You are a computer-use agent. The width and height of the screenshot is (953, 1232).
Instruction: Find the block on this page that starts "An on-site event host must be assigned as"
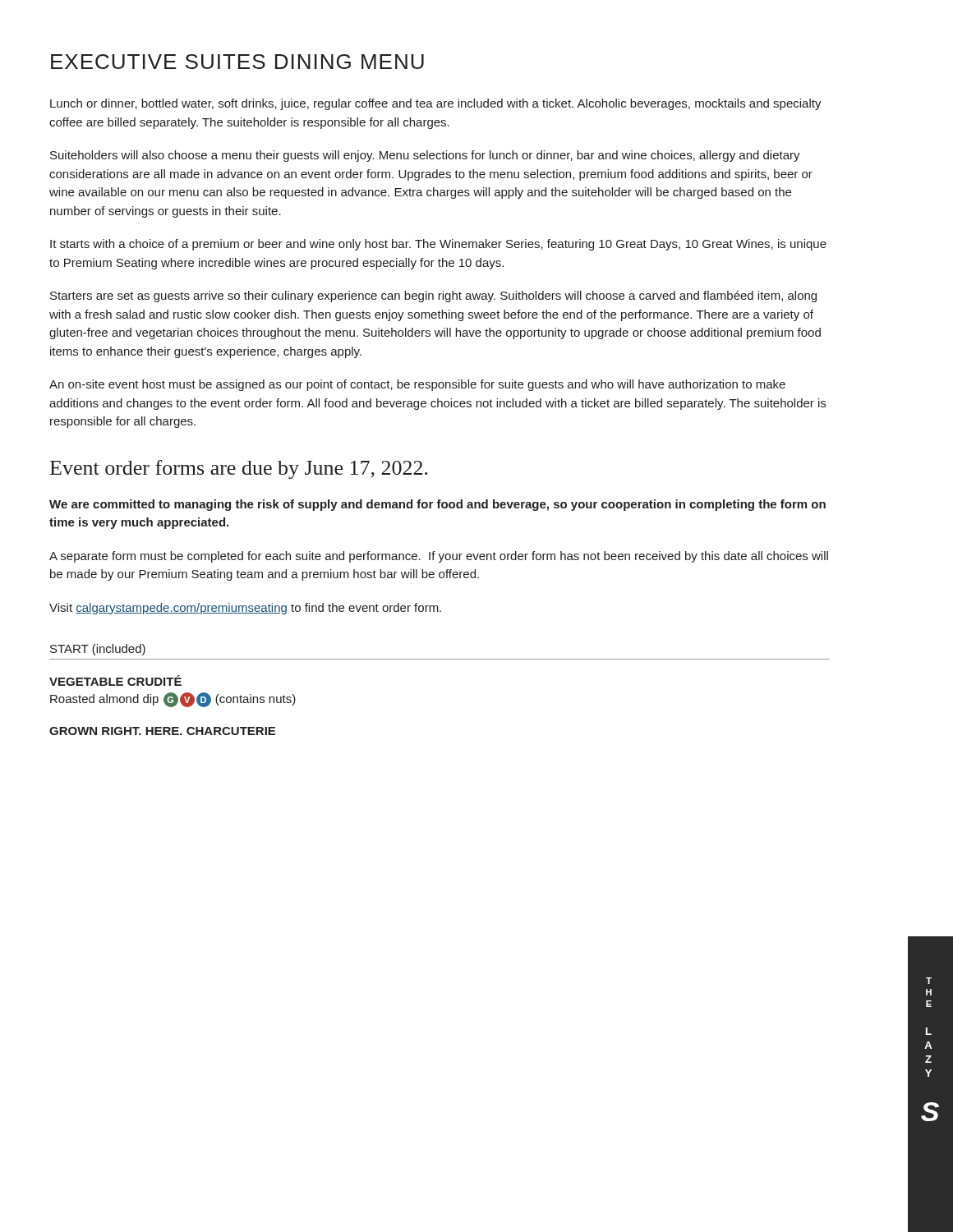tap(440, 403)
